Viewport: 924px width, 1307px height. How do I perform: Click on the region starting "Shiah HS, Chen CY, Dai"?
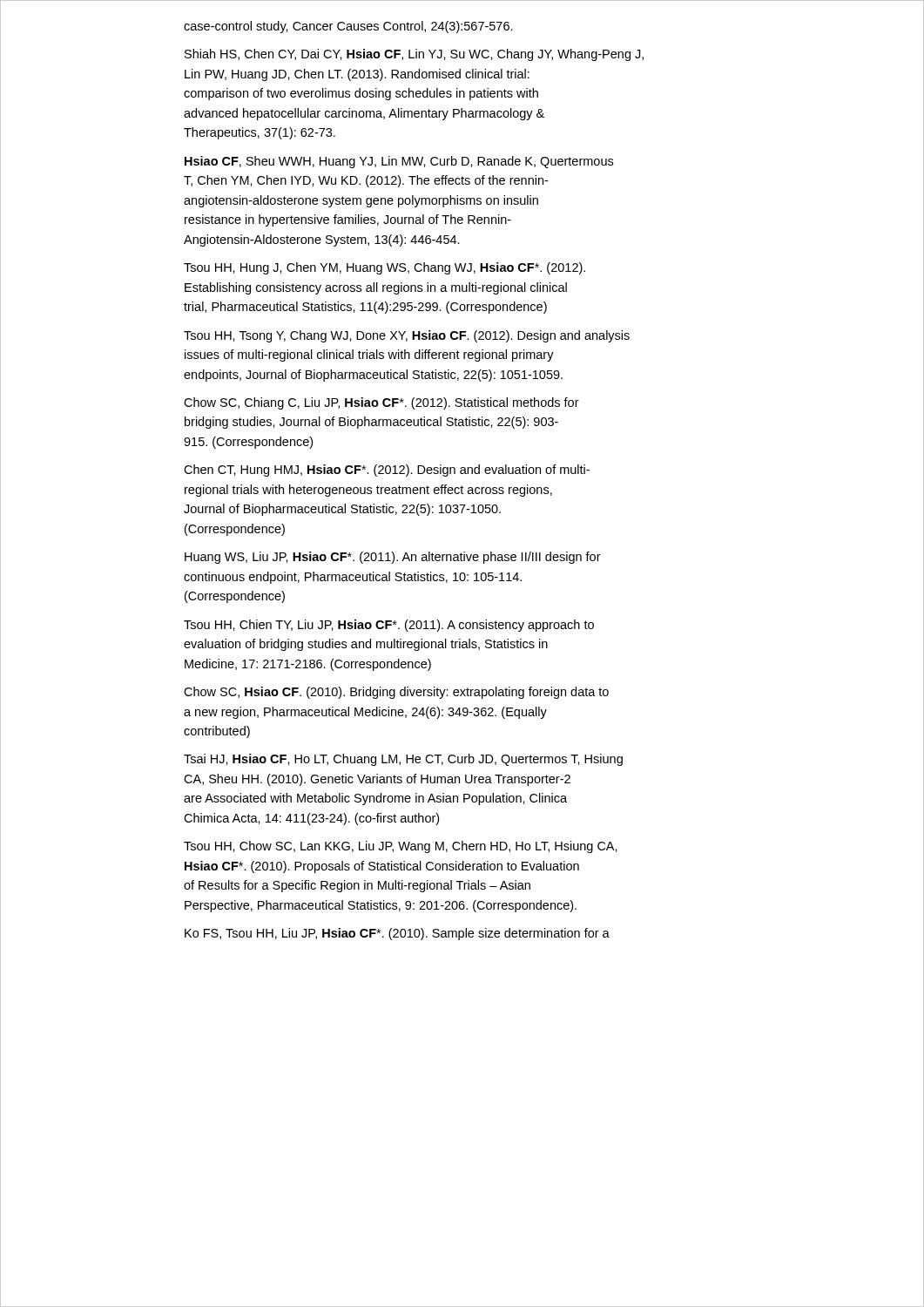tap(540, 94)
